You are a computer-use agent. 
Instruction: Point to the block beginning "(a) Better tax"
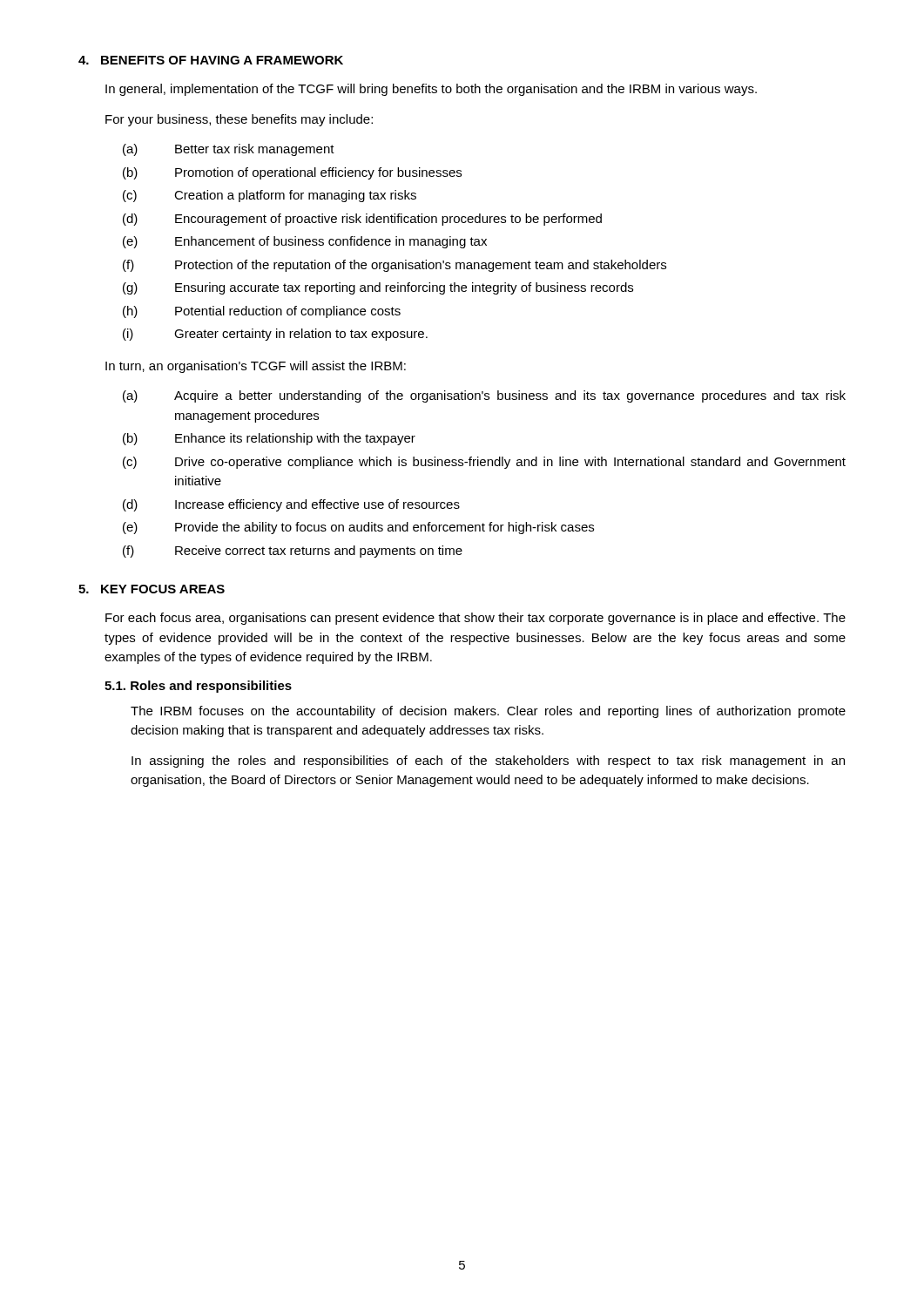pyautogui.click(x=229, y=150)
